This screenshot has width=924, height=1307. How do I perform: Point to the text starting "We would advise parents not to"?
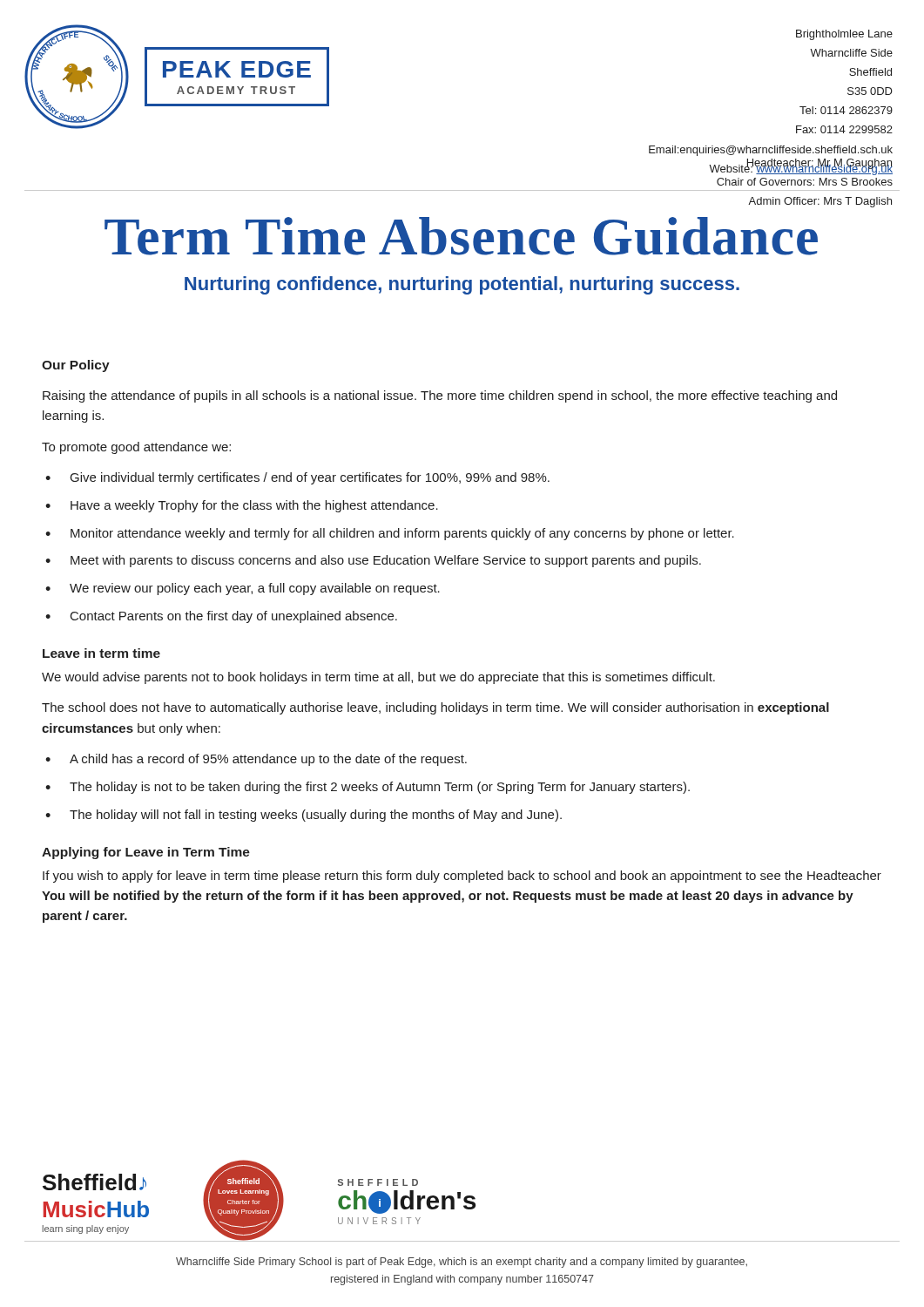(x=379, y=677)
